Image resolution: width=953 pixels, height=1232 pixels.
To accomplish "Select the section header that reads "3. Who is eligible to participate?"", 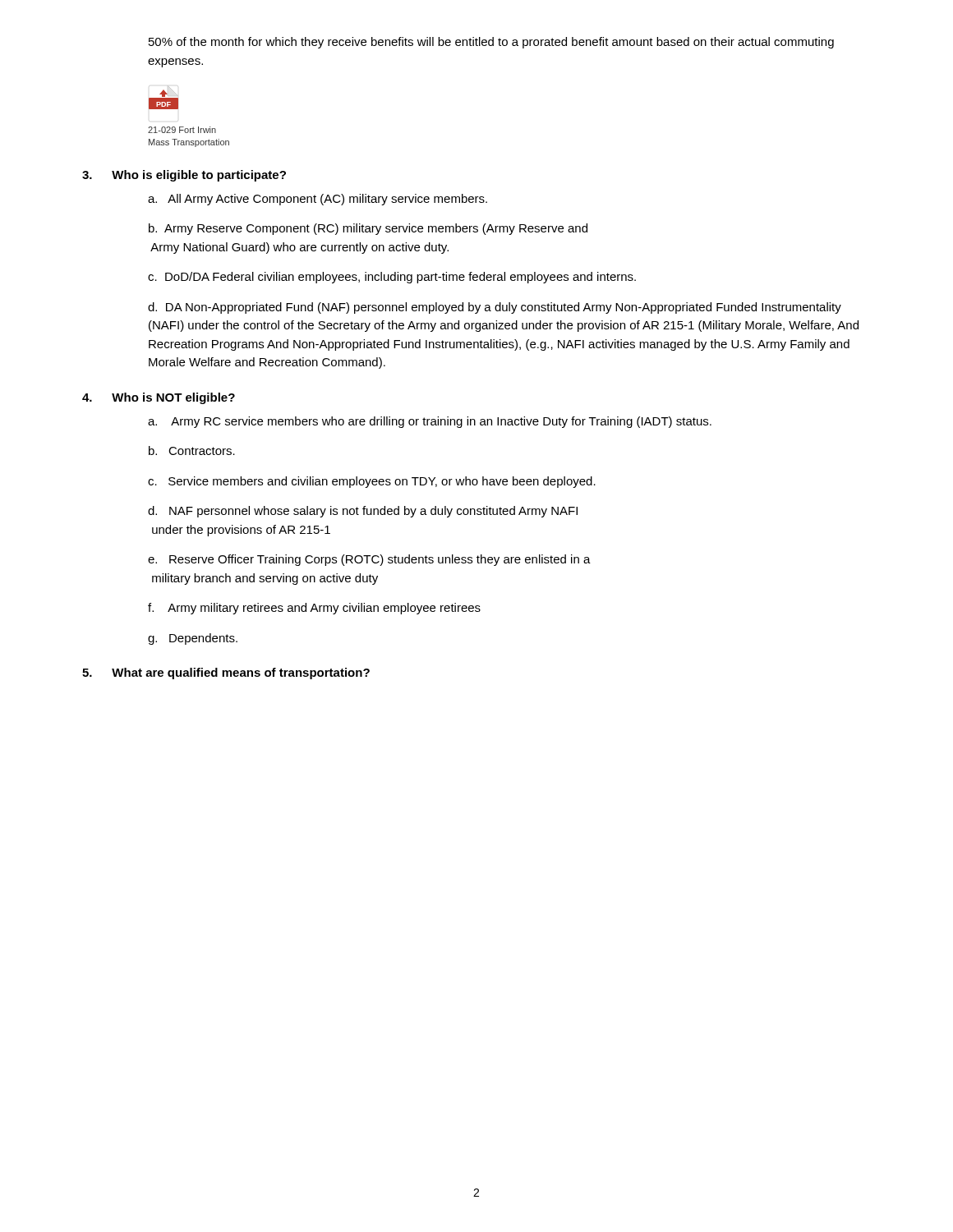I will [x=184, y=174].
